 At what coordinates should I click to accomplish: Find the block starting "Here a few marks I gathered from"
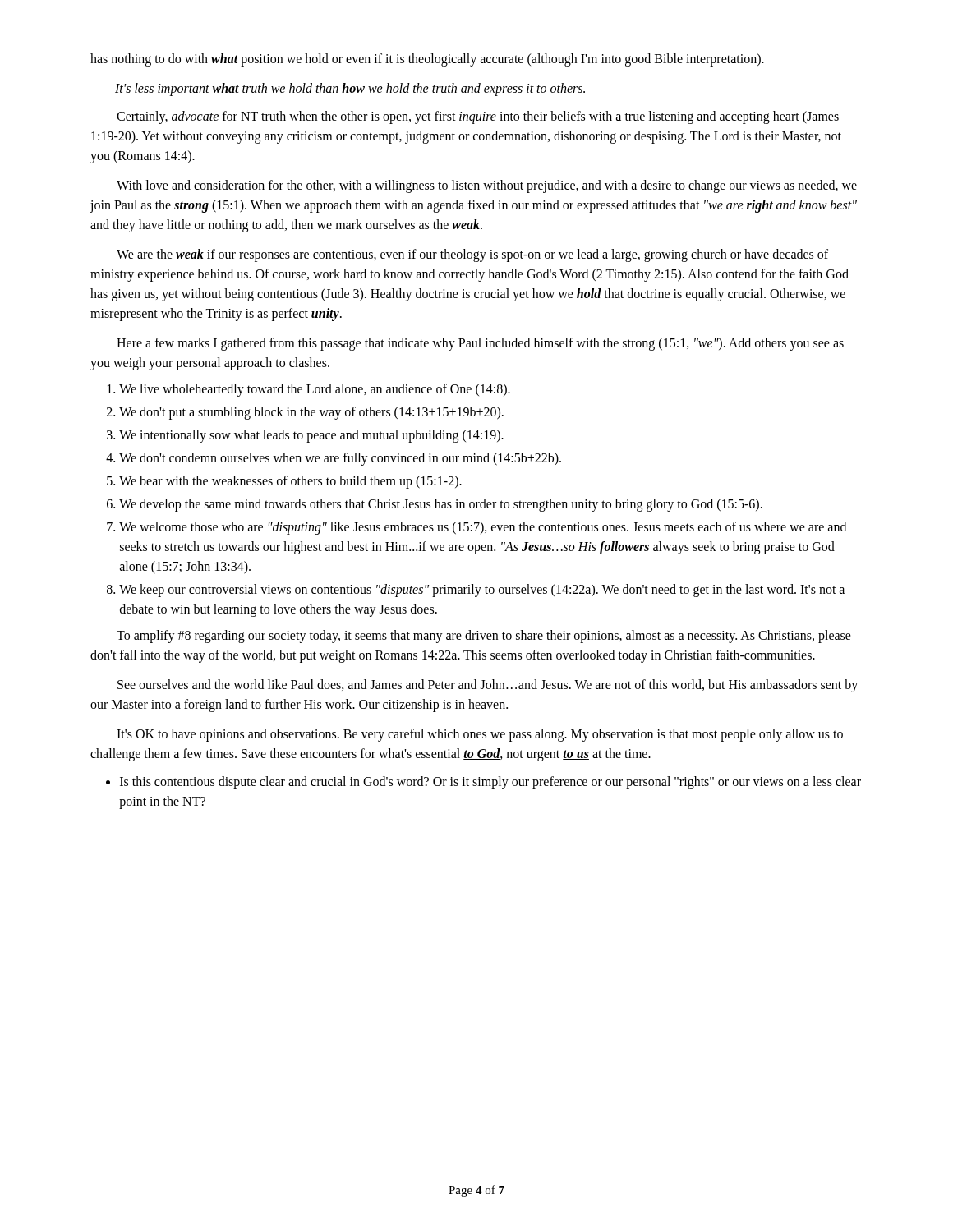[467, 353]
